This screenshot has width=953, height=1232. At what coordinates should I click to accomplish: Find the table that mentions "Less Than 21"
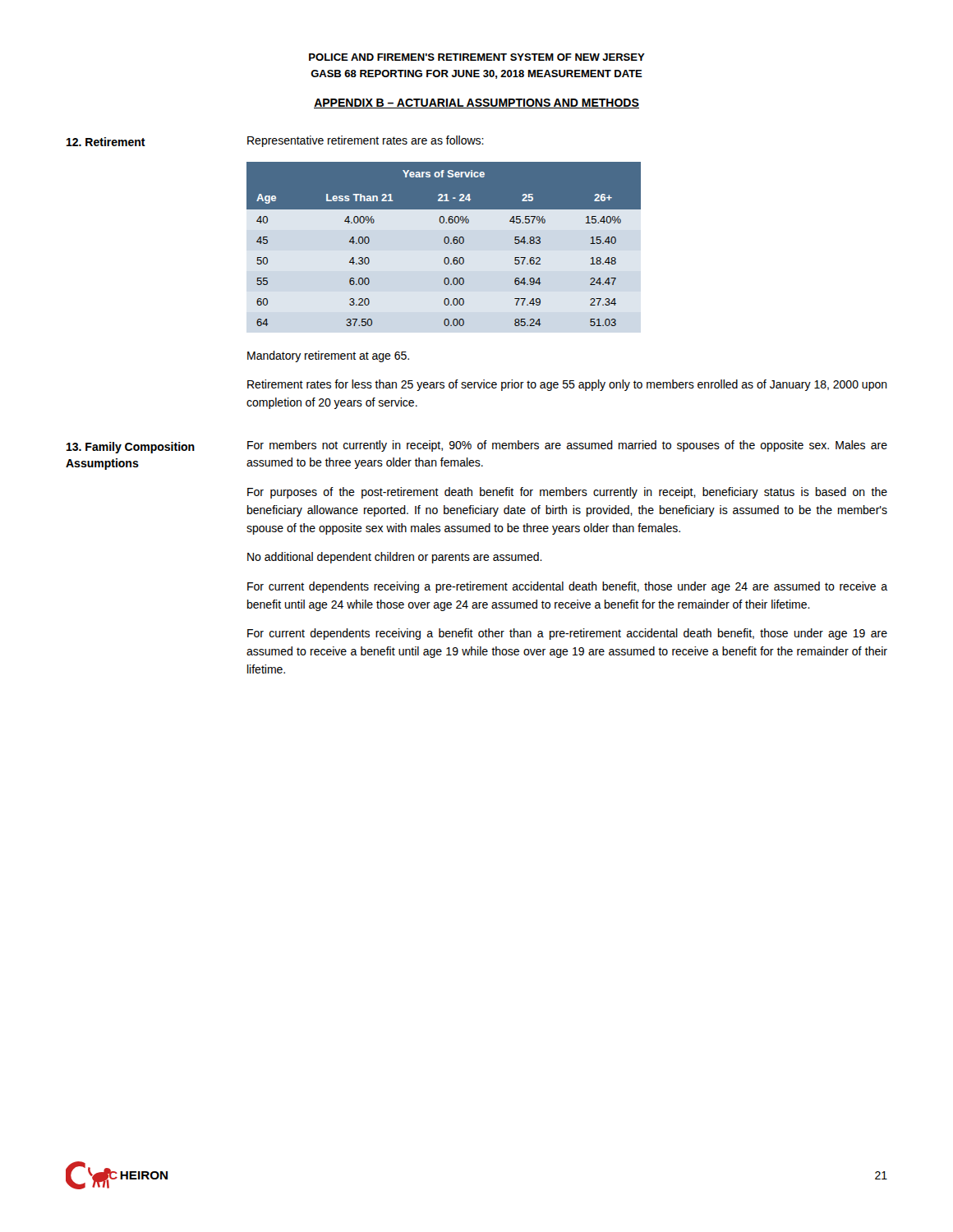pyautogui.click(x=567, y=247)
